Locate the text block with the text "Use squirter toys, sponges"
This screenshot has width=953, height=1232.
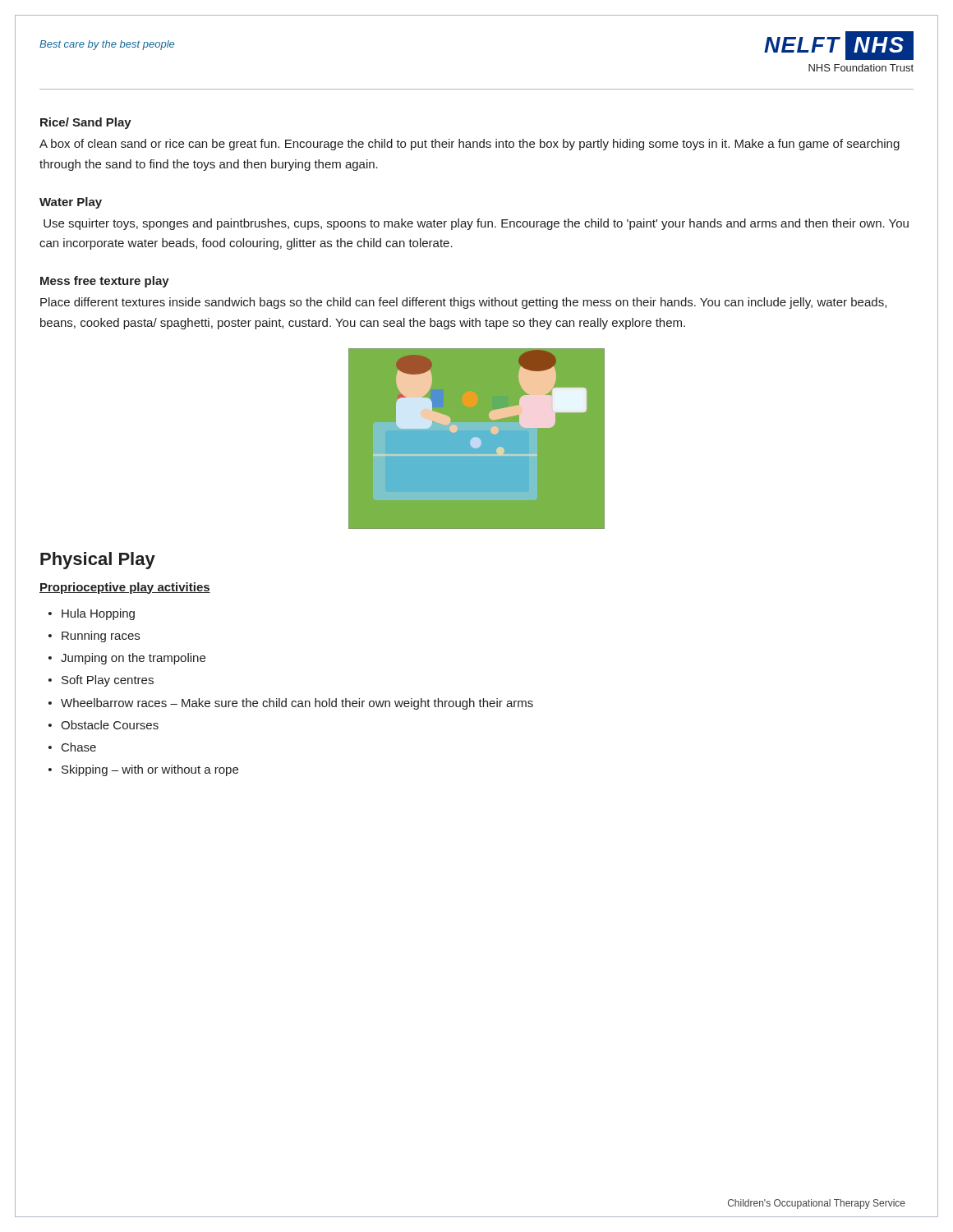tap(474, 233)
